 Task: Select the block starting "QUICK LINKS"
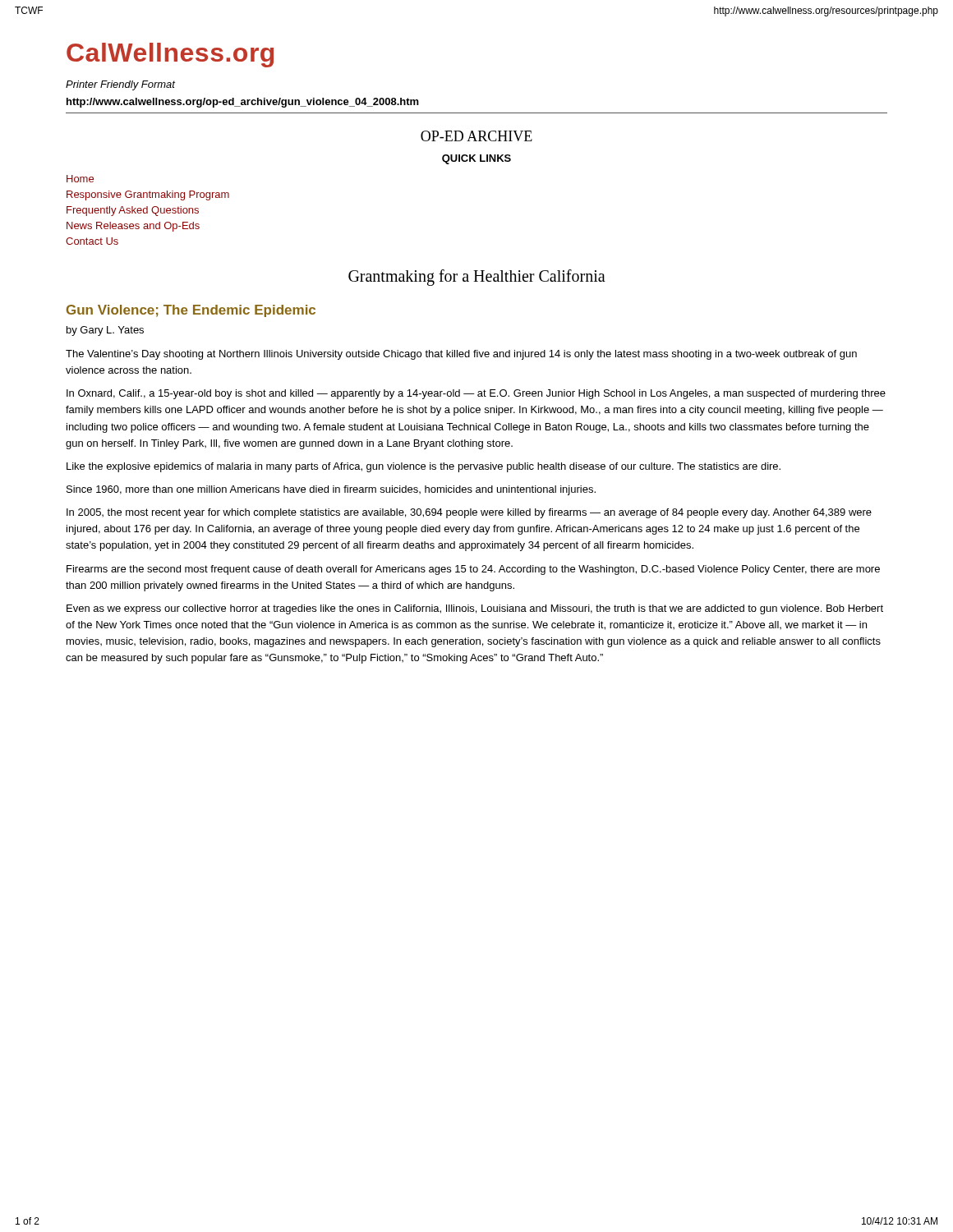[476, 158]
